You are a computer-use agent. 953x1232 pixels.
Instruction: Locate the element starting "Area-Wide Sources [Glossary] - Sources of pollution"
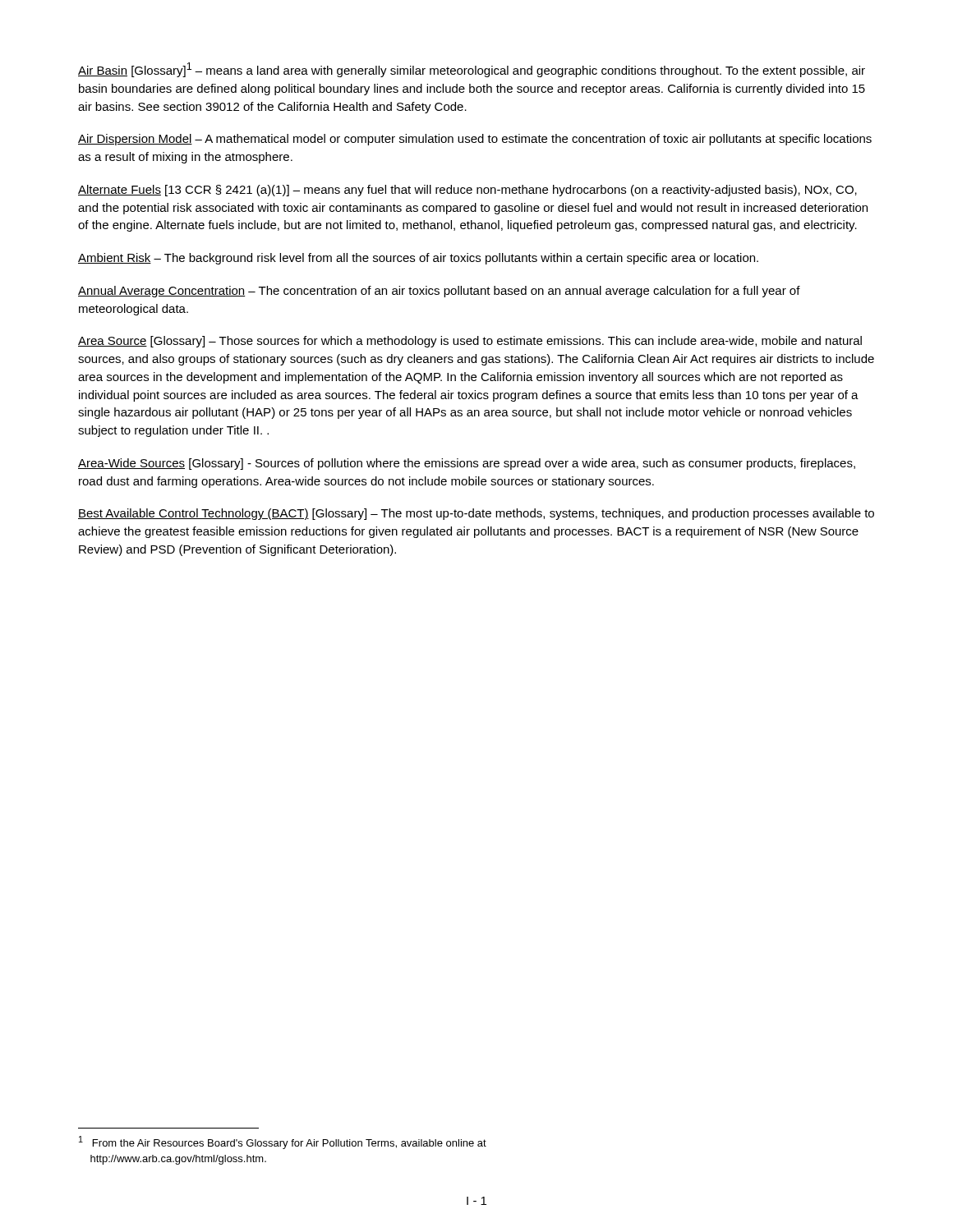tap(467, 472)
